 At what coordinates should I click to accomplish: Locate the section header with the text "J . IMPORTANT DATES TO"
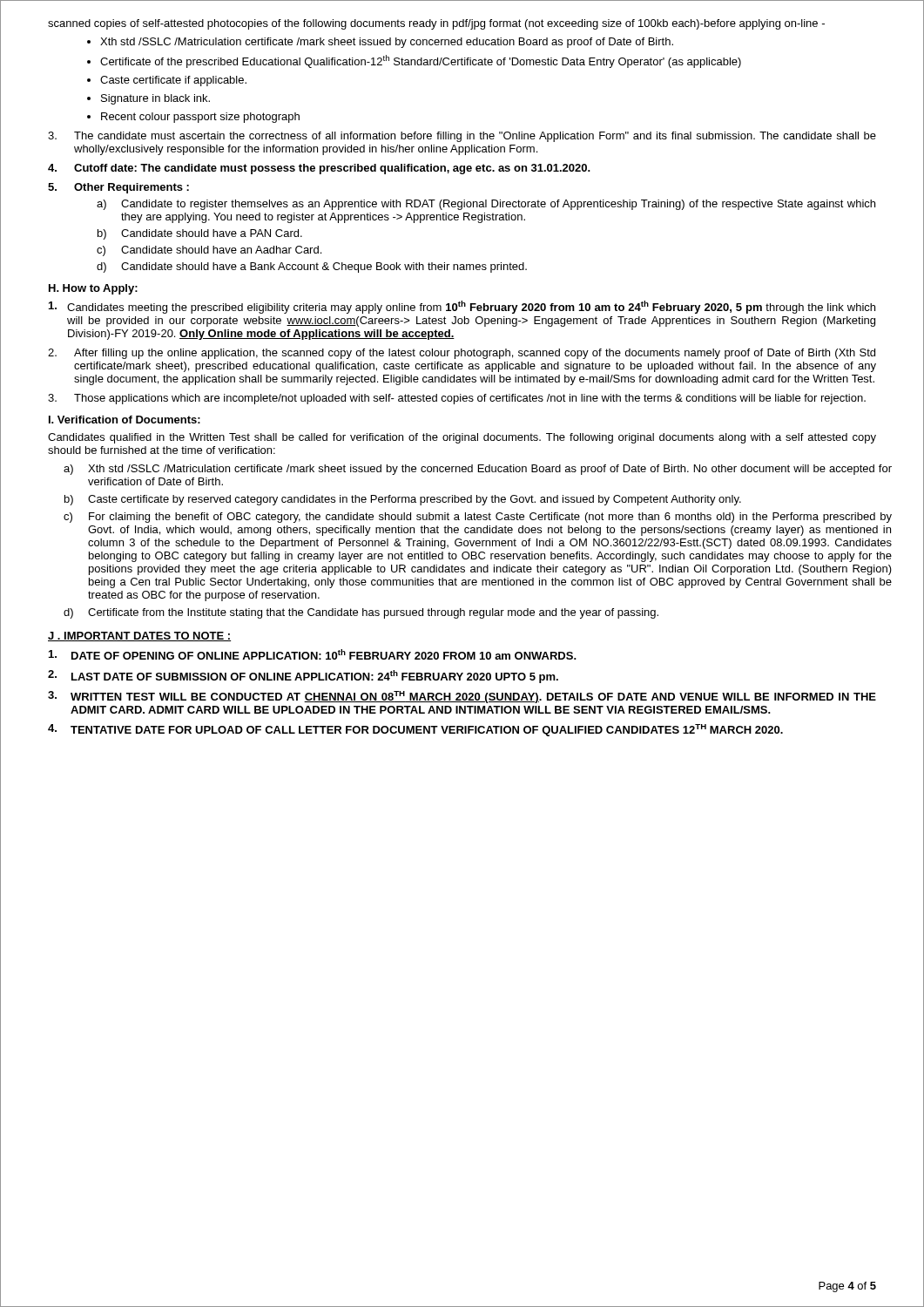pyautogui.click(x=139, y=635)
